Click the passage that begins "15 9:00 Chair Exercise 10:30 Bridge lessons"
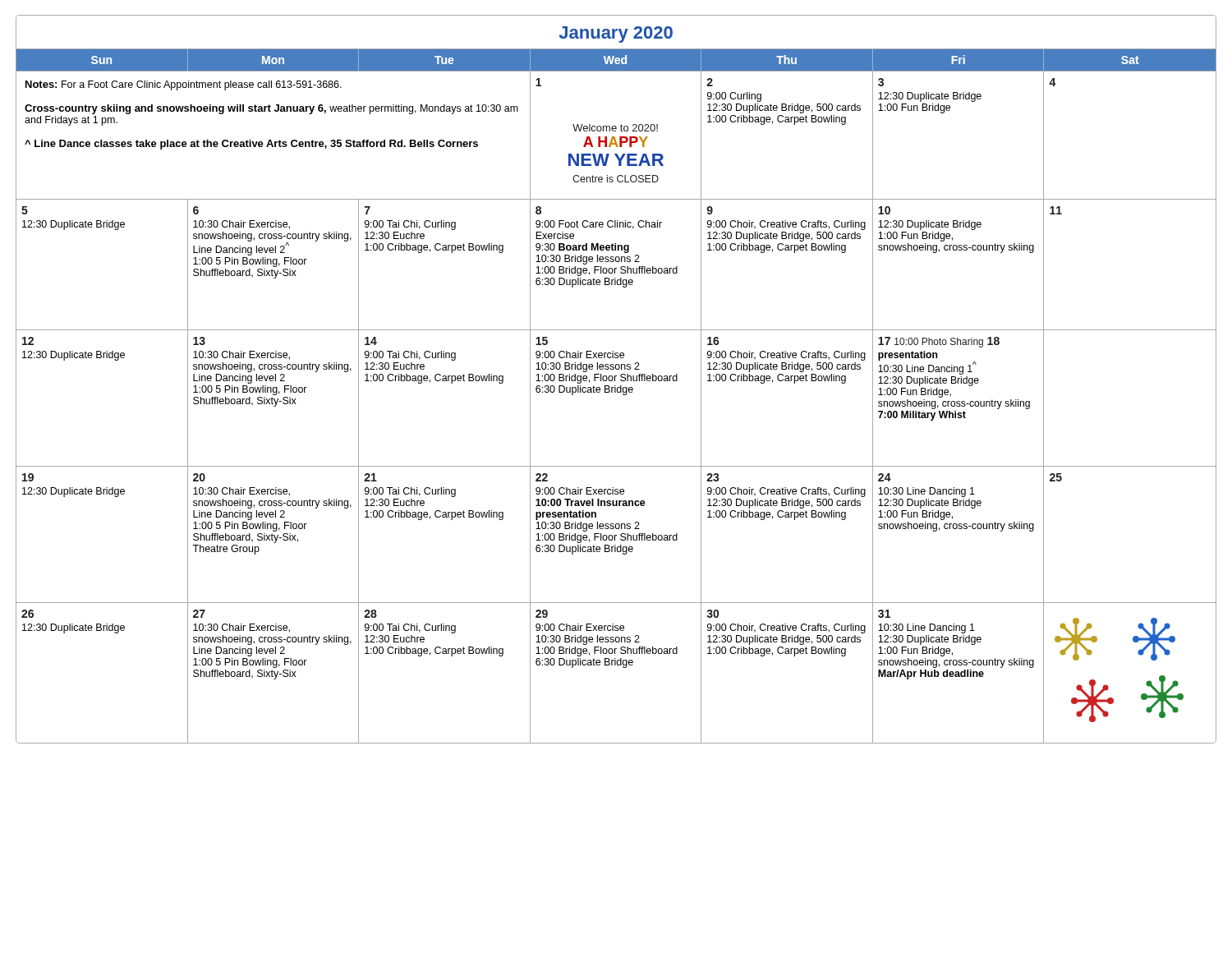The width and height of the screenshot is (1232, 953). pyautogui.click(x=616, y=365)
